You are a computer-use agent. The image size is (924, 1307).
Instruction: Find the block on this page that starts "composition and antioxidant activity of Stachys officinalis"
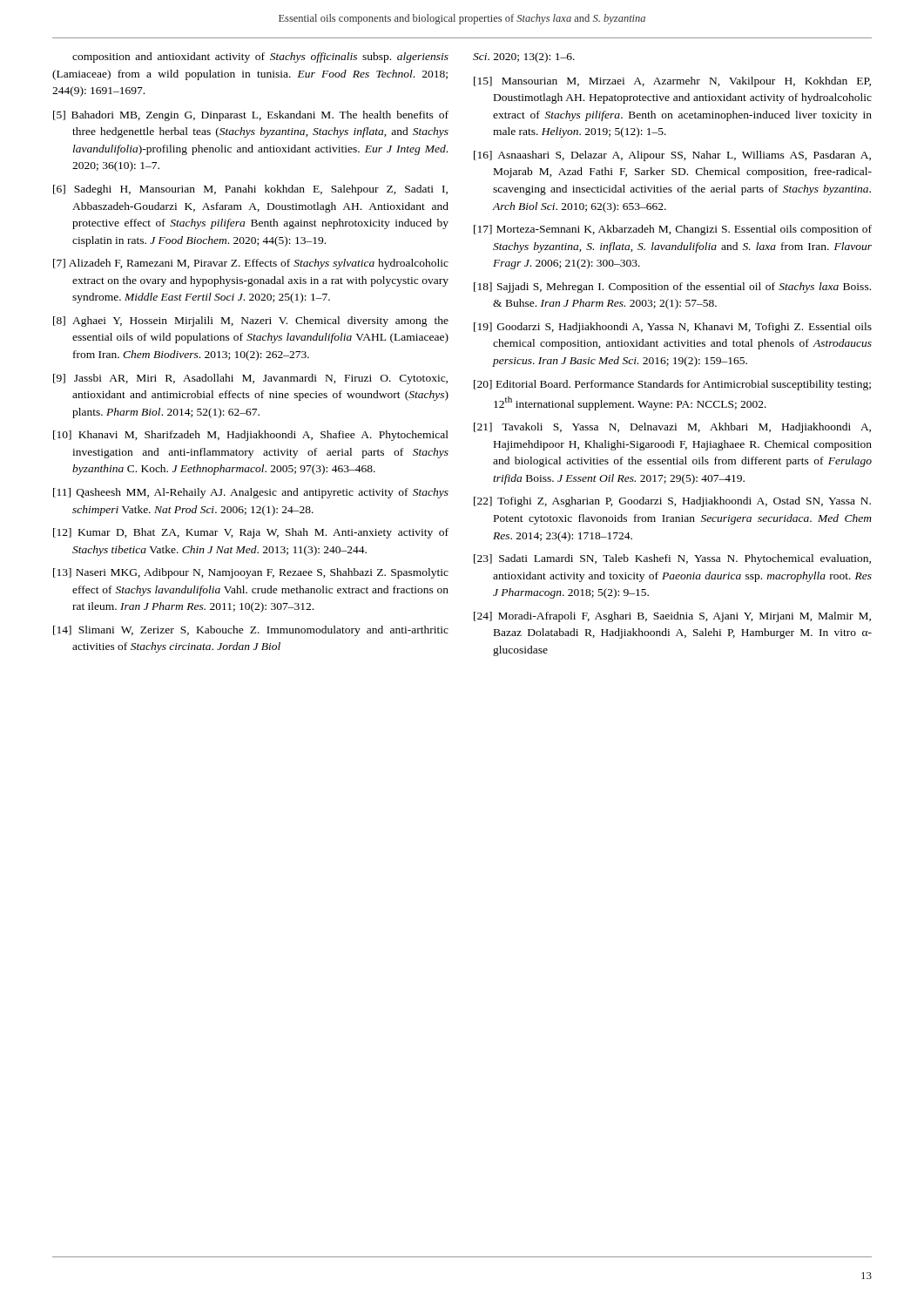250,73
